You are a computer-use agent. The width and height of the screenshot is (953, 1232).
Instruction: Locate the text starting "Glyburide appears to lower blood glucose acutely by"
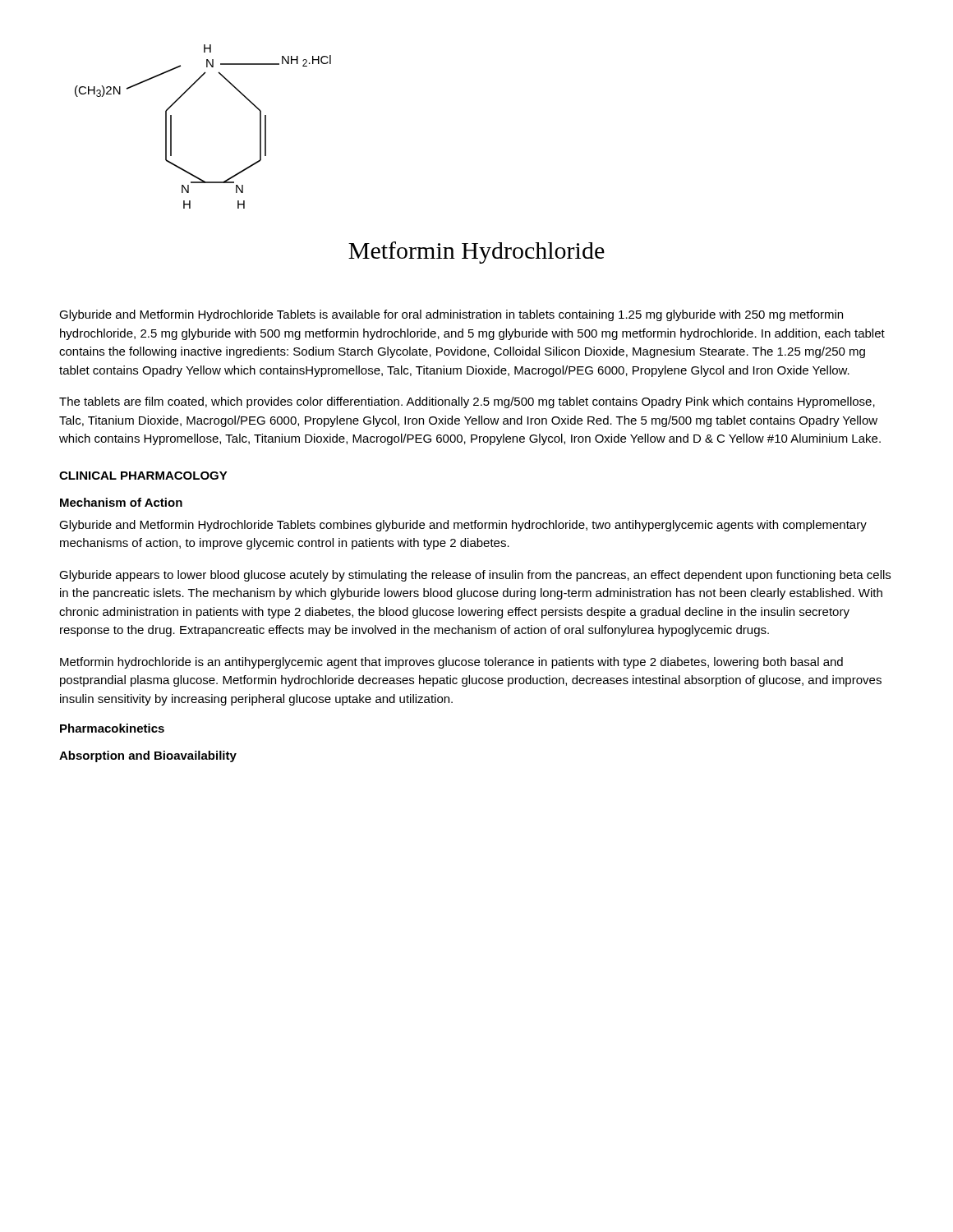tap(475, 602)
